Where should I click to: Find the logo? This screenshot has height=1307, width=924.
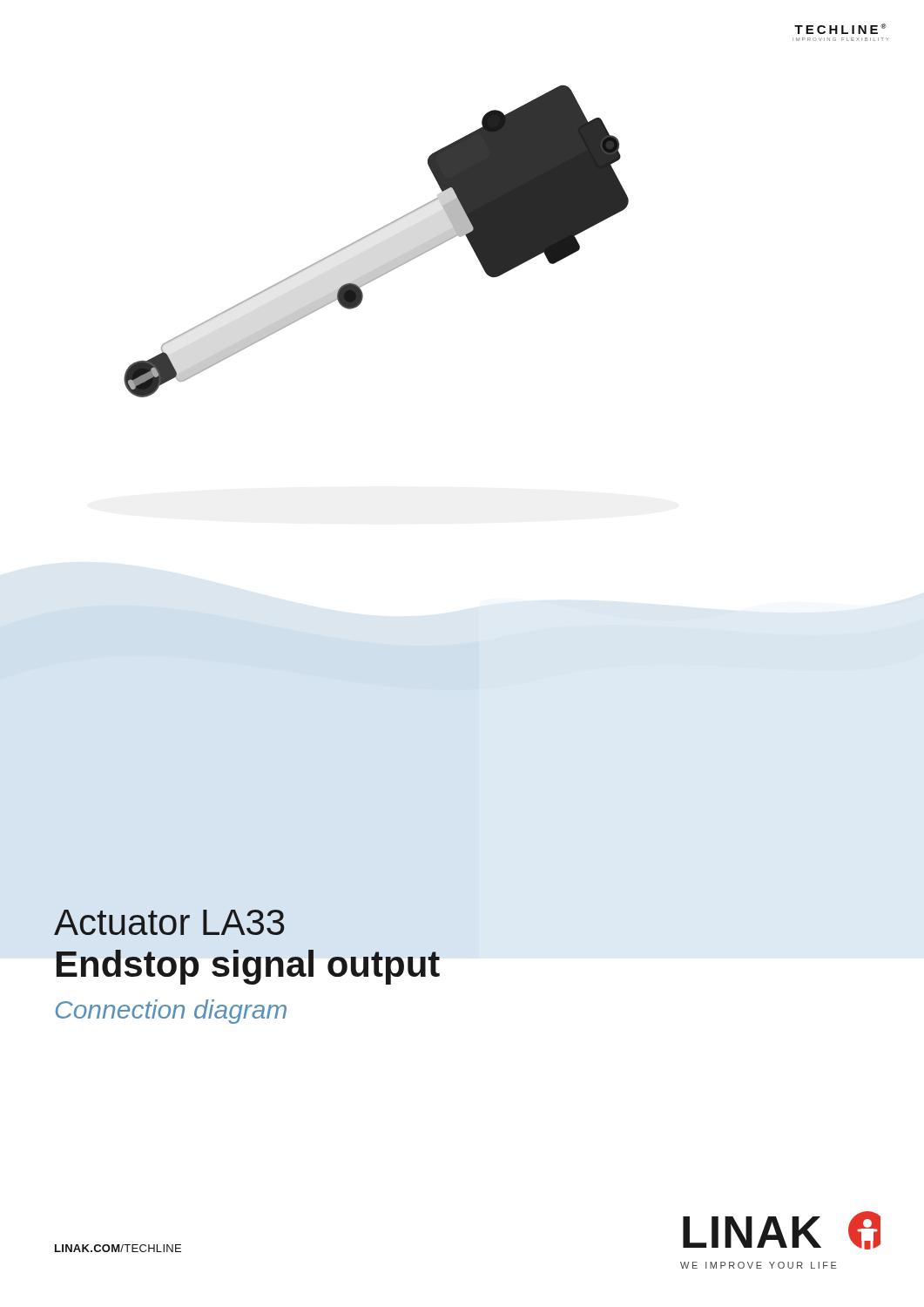tap(780, 1237)
